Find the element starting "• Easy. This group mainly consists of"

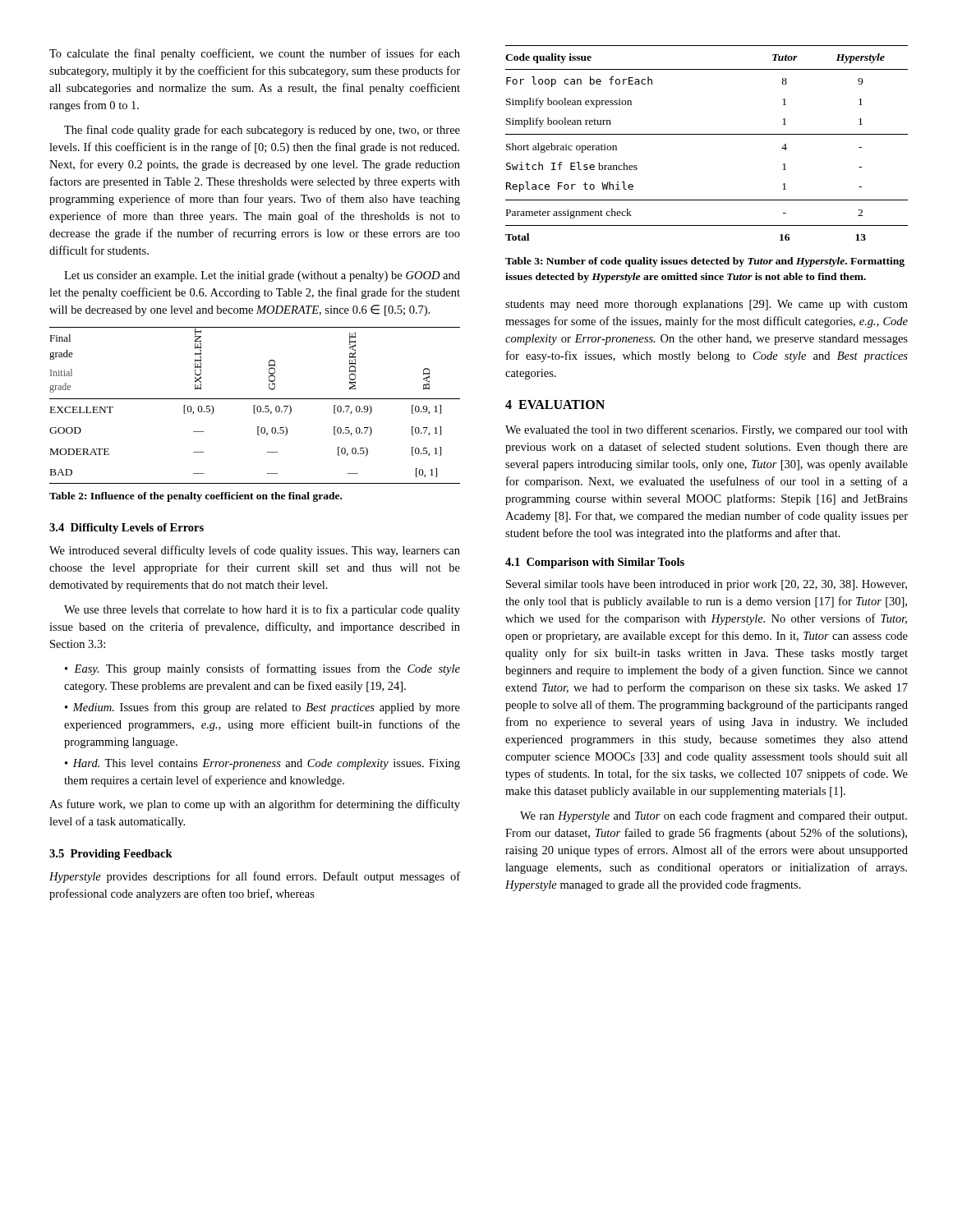(x=262, y=677)
